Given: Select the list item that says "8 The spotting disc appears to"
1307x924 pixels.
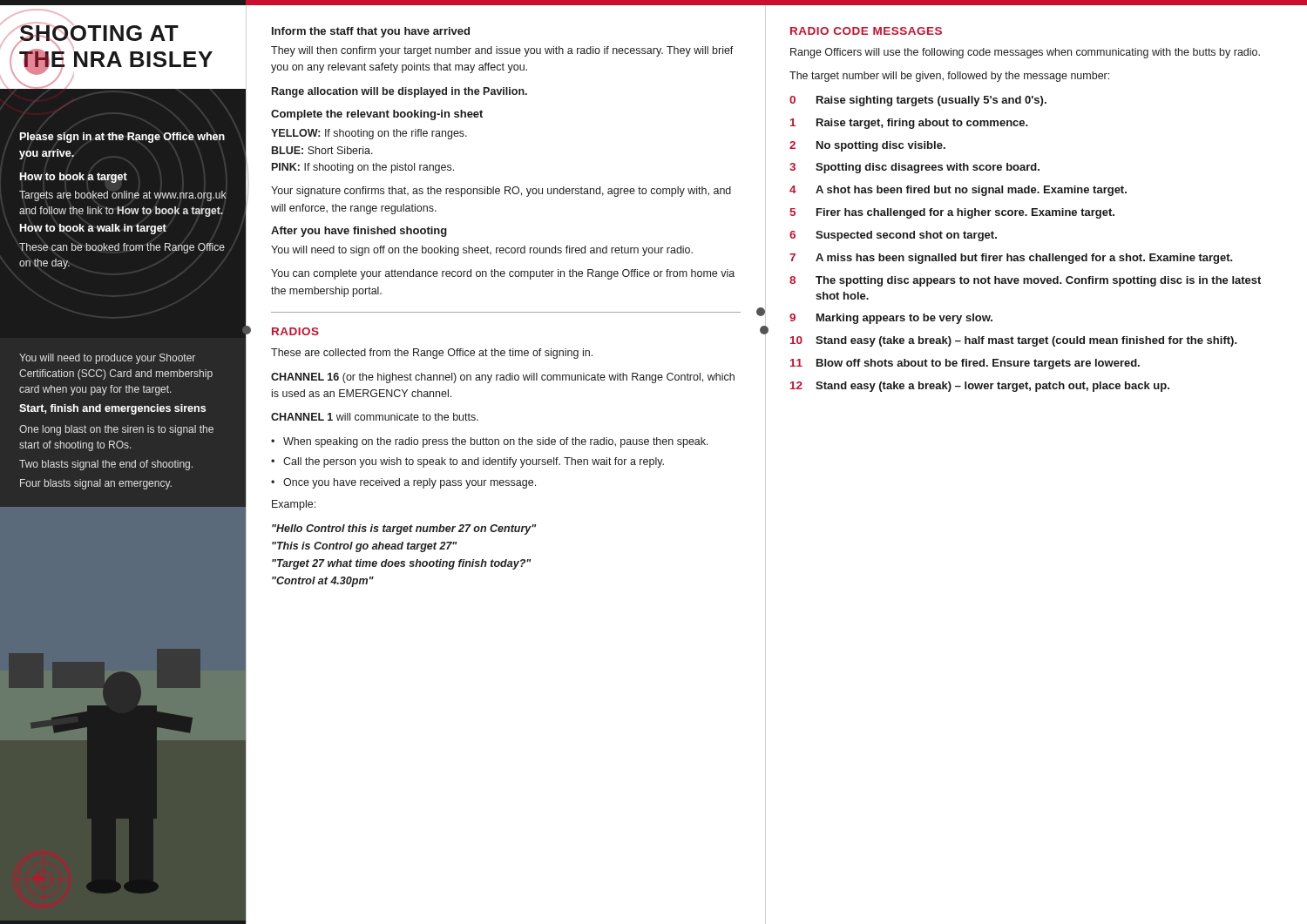Looking at the screenshot, I should (1035, 288).
